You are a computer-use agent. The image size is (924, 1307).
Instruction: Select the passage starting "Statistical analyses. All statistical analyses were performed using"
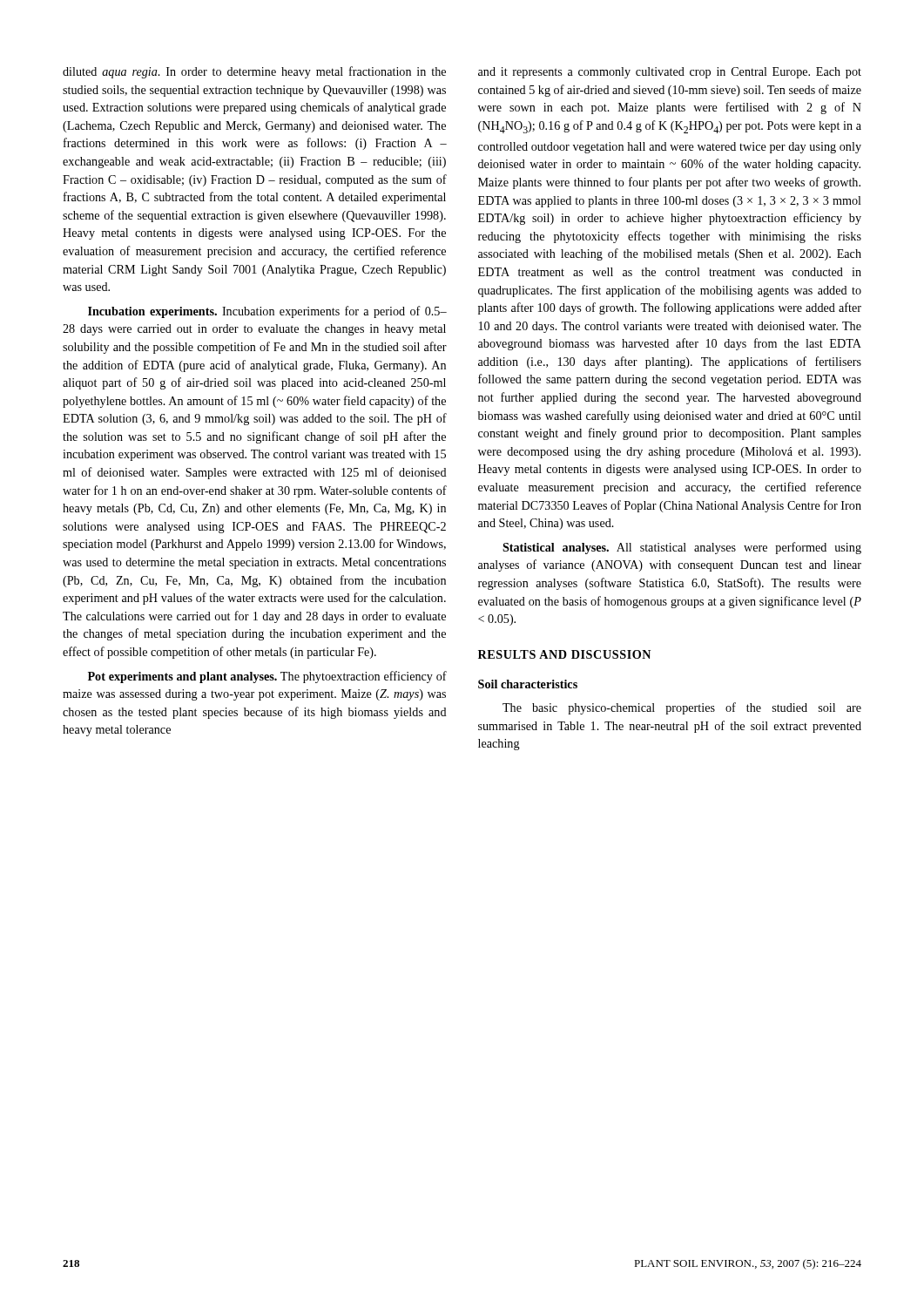669,583
